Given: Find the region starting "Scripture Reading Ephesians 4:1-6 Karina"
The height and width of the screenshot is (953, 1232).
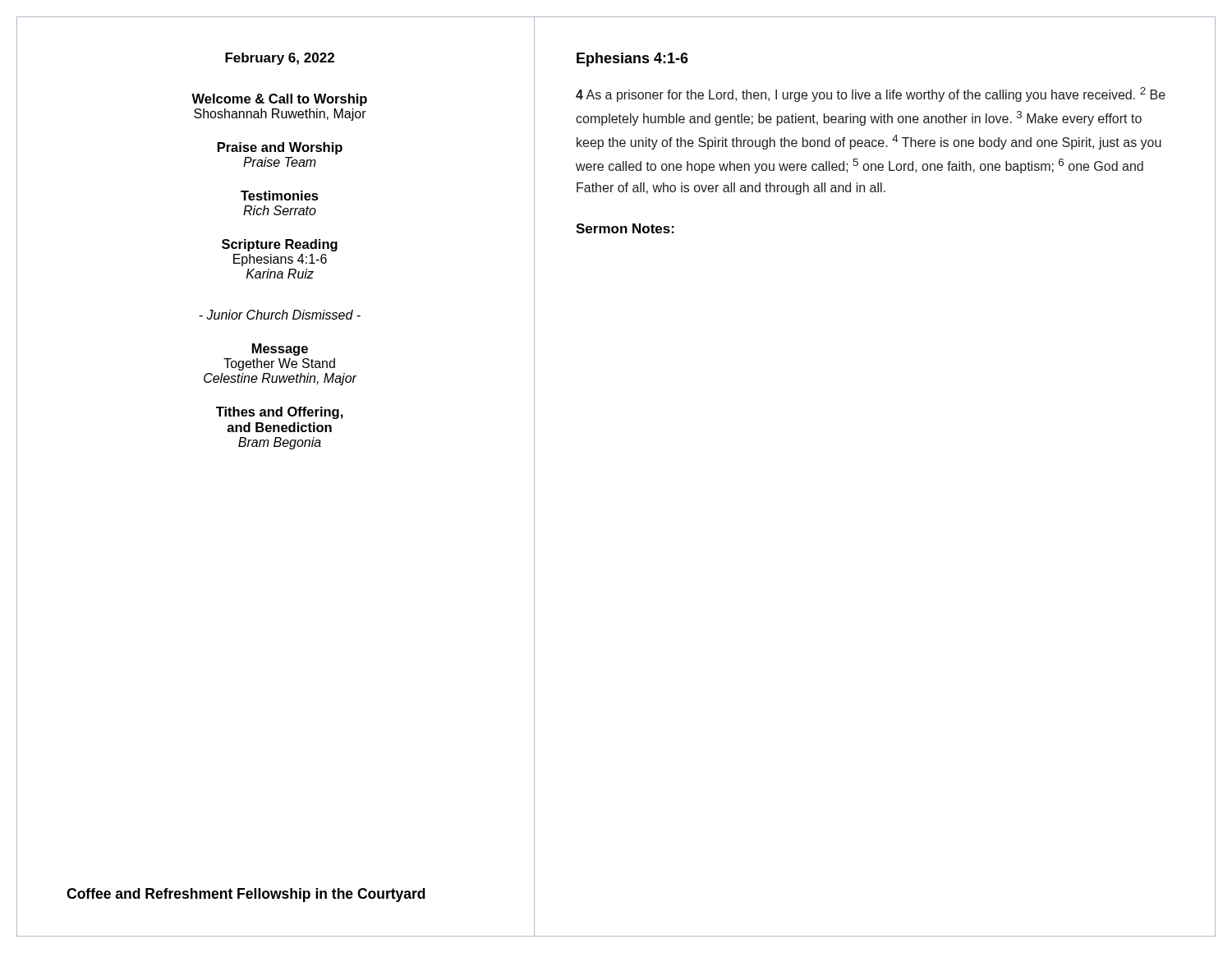Looking at the screenshot, I should [280, 259].
